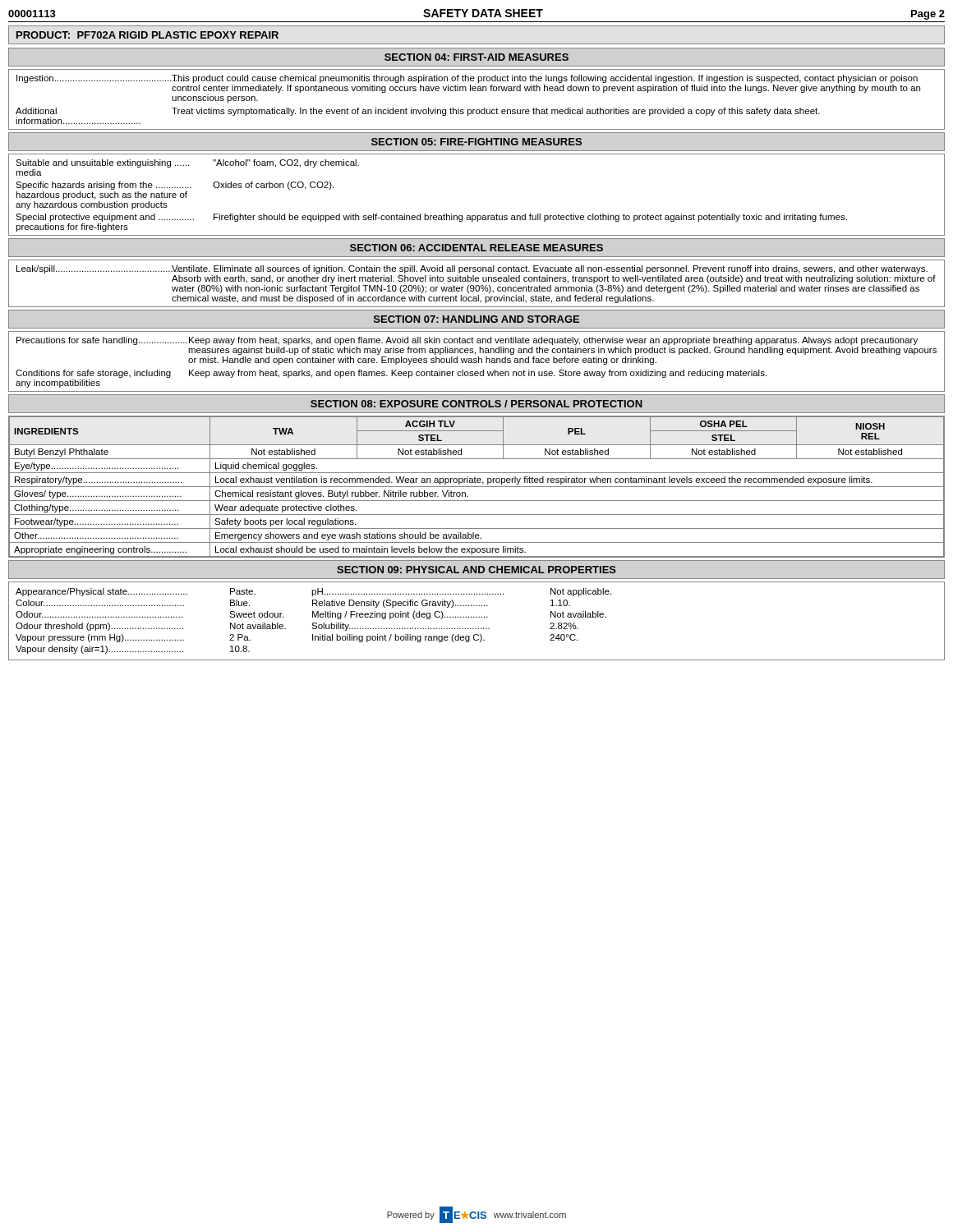This screenshot has height=1232, width=953.
Task: Click the passage that begins "Suitable and unsuitable"
Action: tap(187, 163)
